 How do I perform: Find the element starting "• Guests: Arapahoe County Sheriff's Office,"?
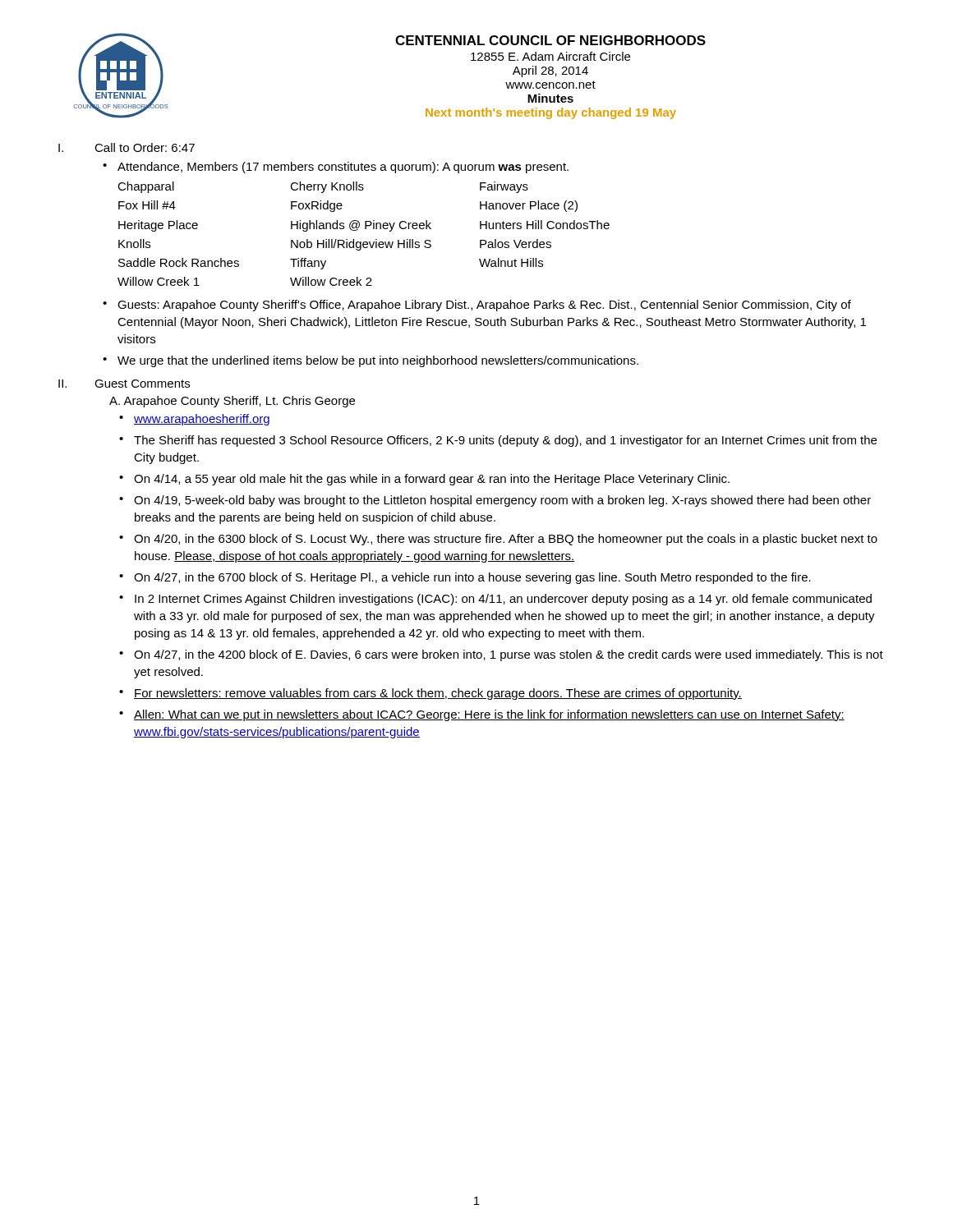click(499, 321)
